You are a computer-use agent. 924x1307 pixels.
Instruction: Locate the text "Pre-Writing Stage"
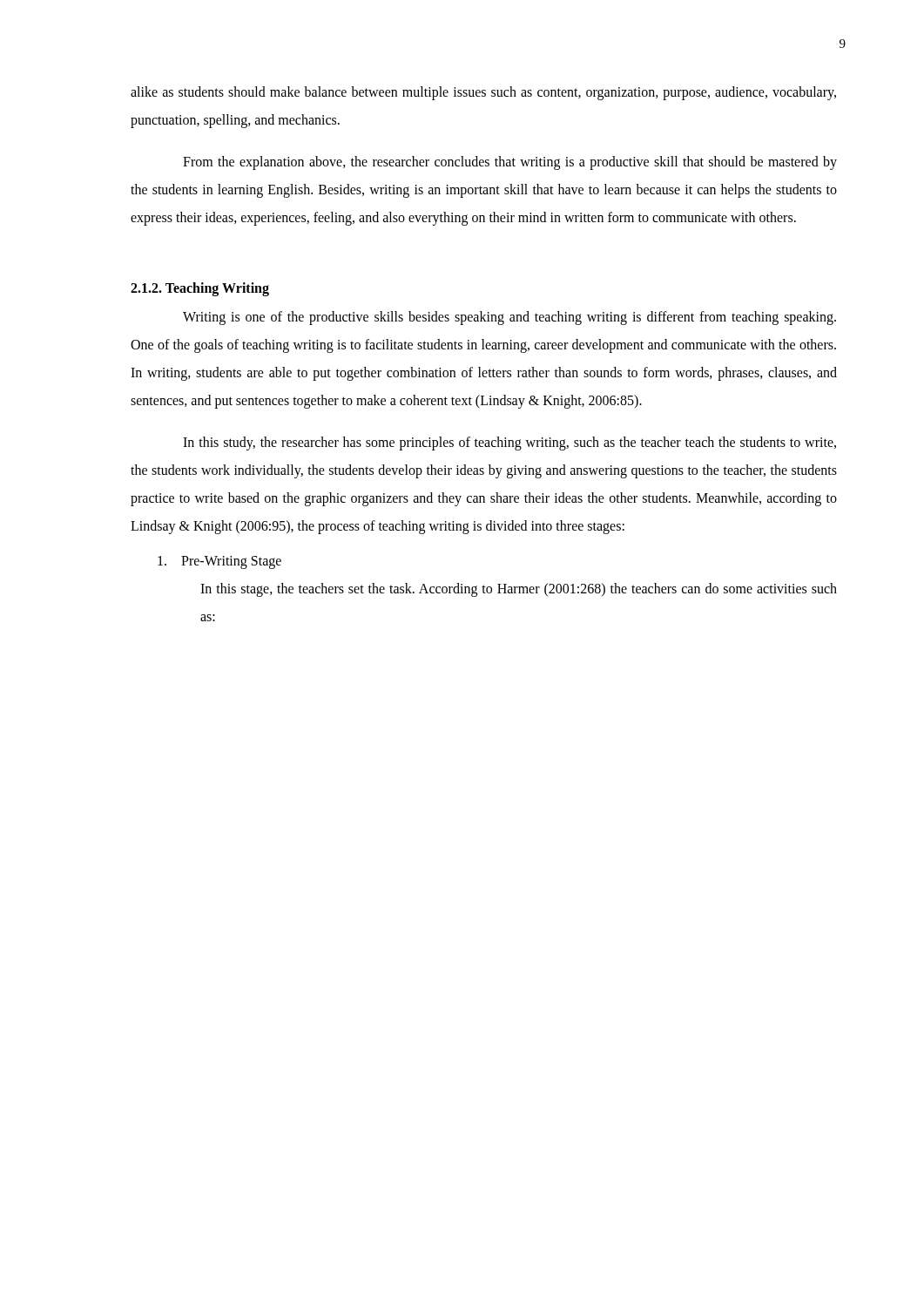[219, 561]
